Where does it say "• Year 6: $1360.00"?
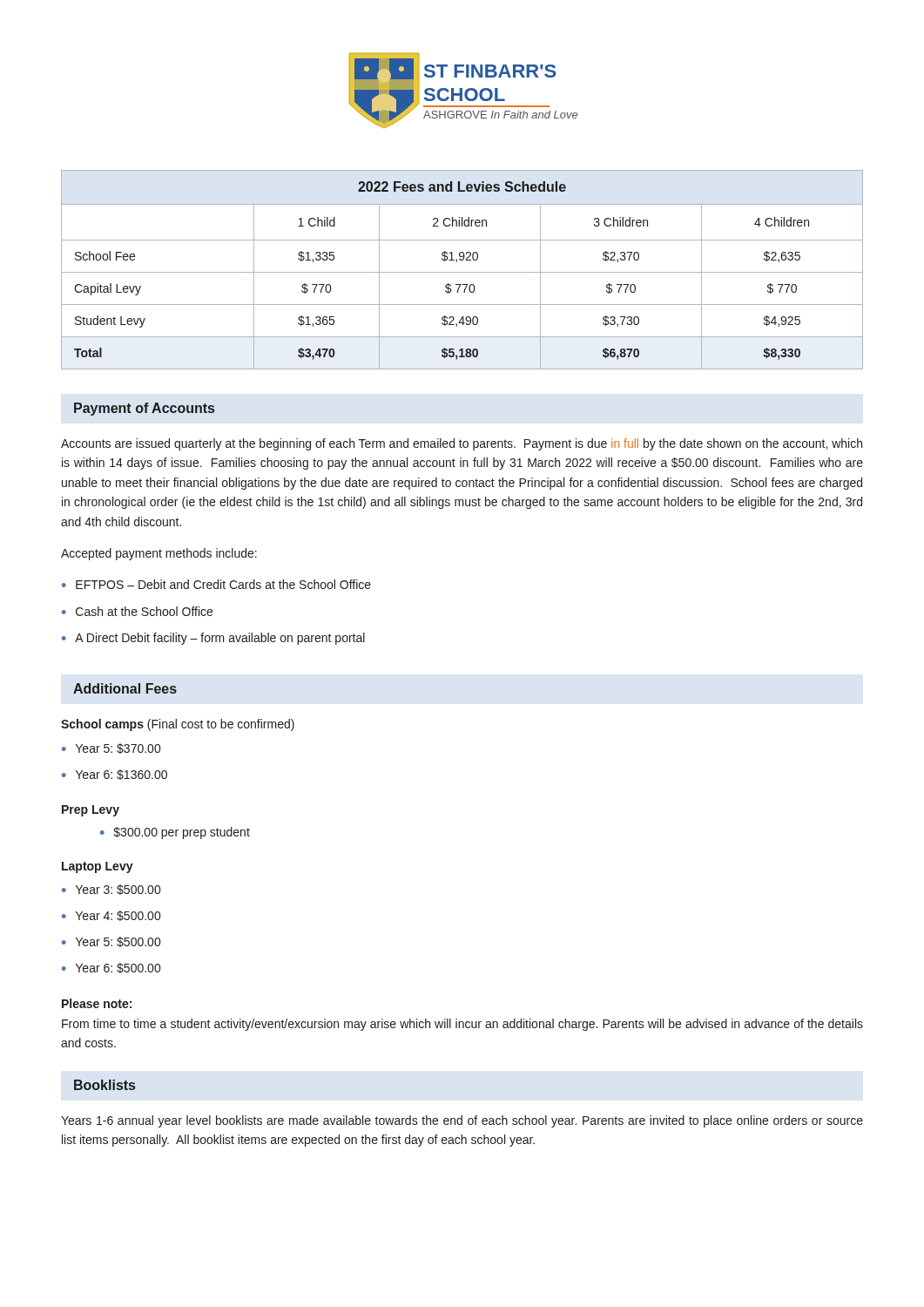The height and width of the screenshot is (1307, 924). [x=114, y=776]
